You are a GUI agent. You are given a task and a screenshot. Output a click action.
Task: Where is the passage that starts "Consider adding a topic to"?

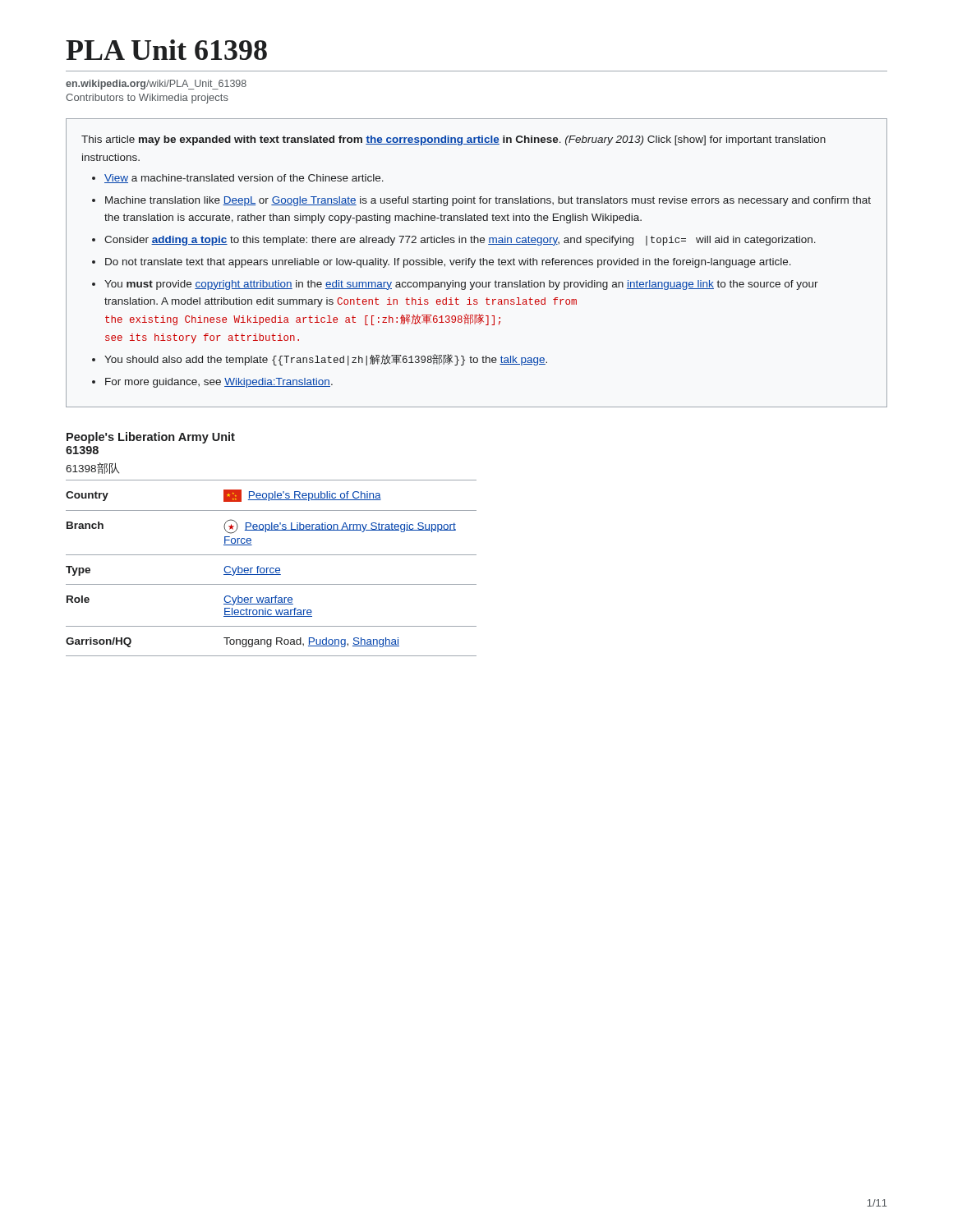460,240
